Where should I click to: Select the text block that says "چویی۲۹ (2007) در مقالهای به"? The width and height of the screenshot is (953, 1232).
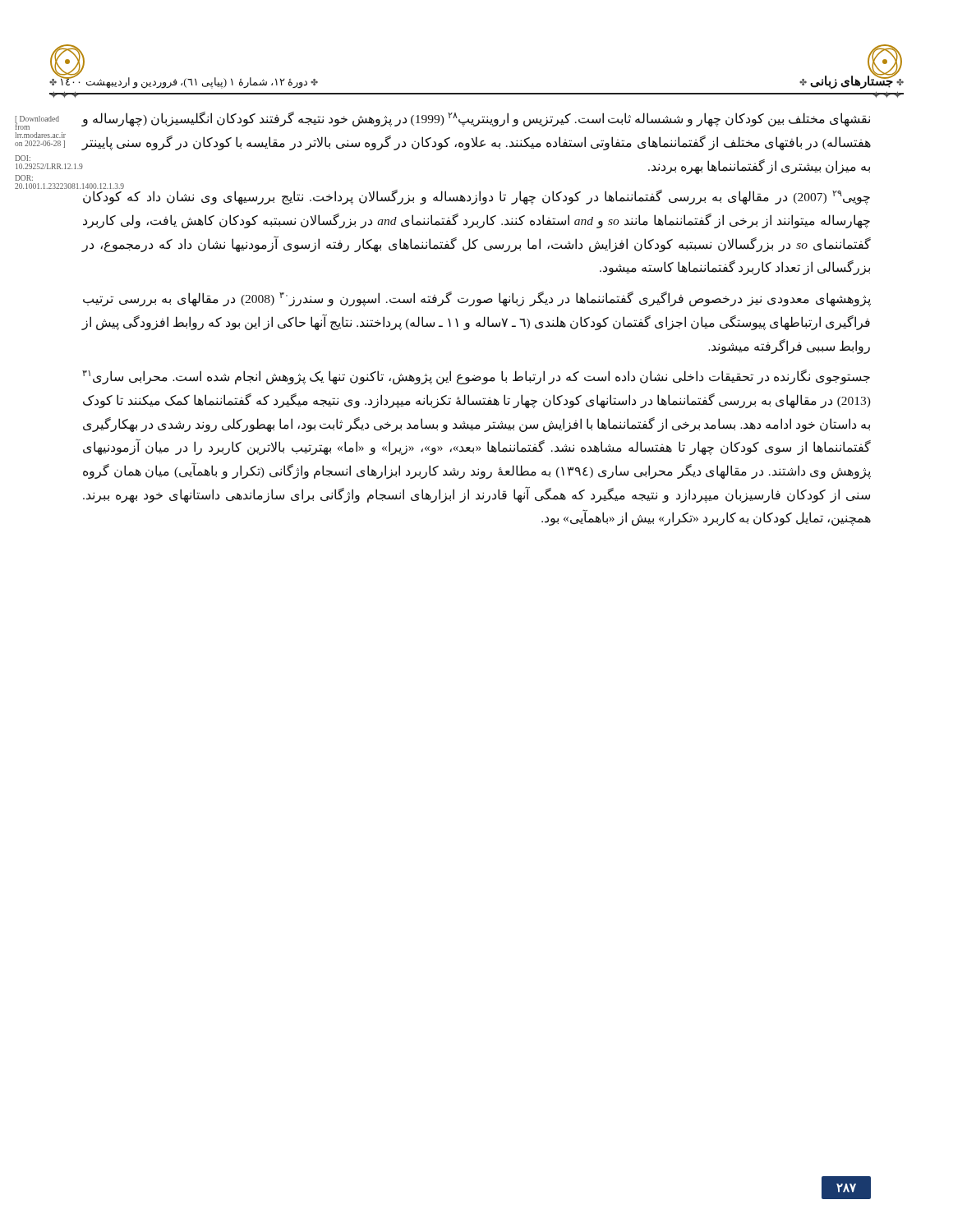pos(476,232)
